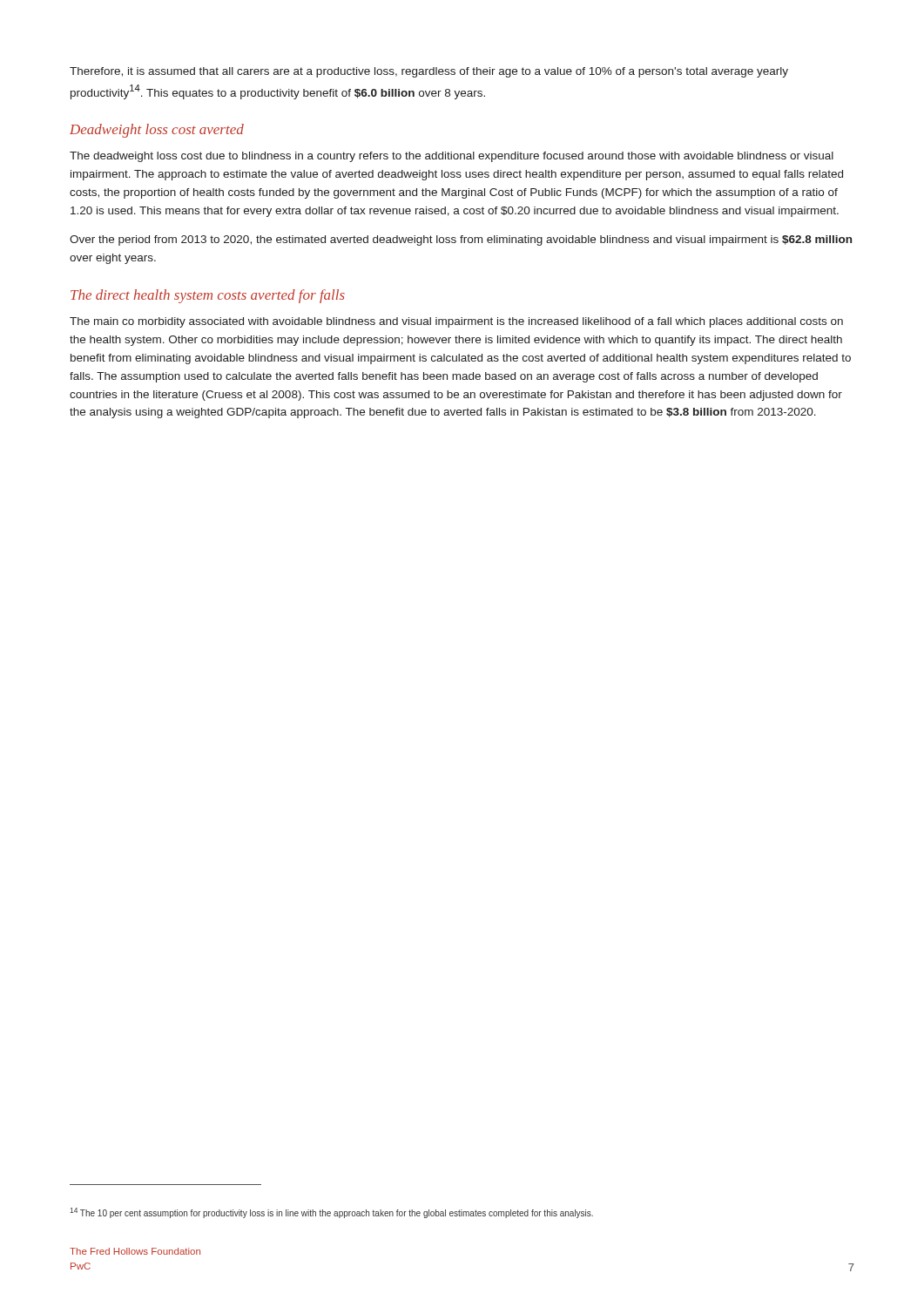Viewport: 924px width, 1307px height.
Task: Point to the text block starting "The deadweight loss"
Action: (x=457, y=183)
